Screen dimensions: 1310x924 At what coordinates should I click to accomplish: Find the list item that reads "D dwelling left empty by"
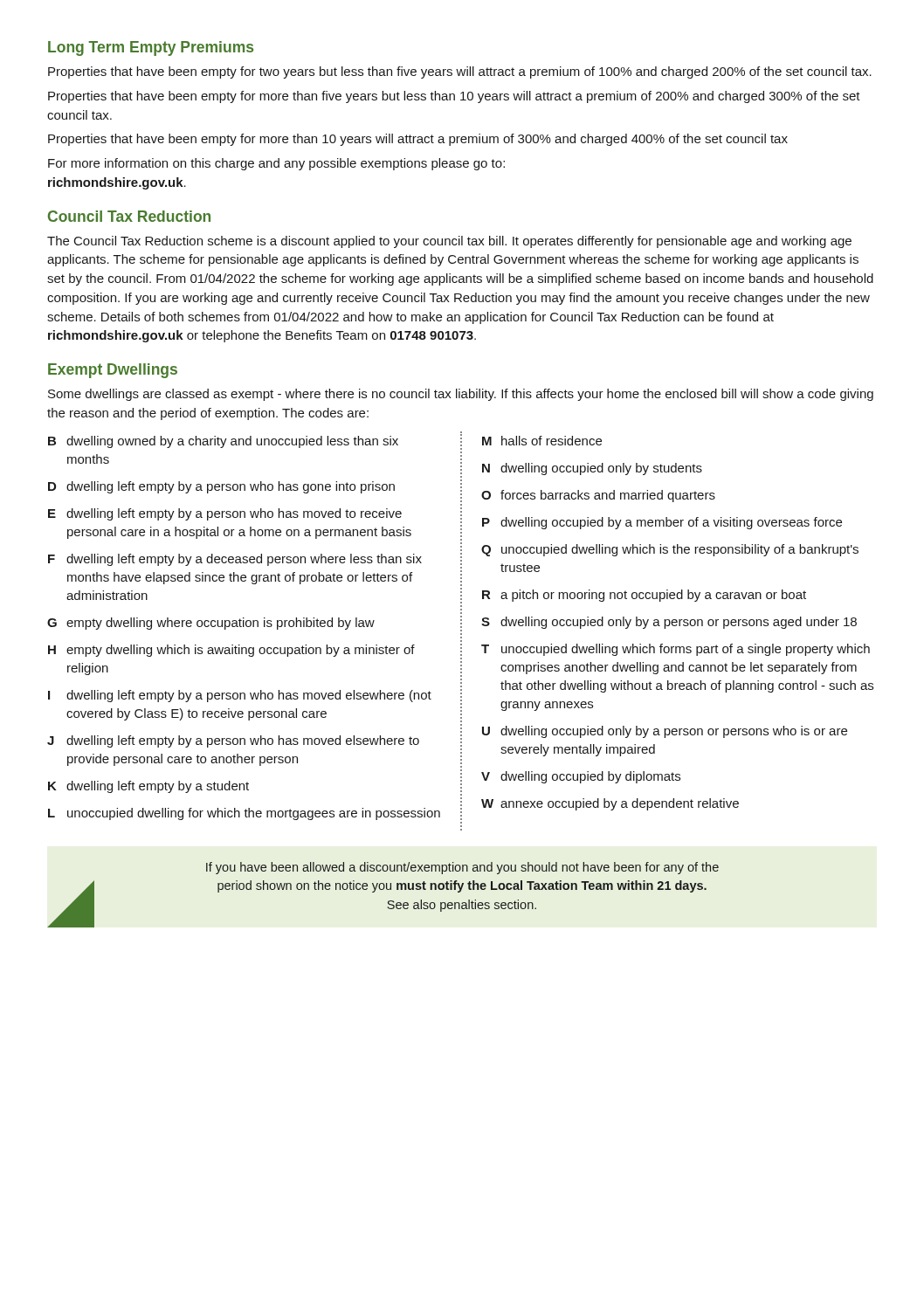coord(246,486)
